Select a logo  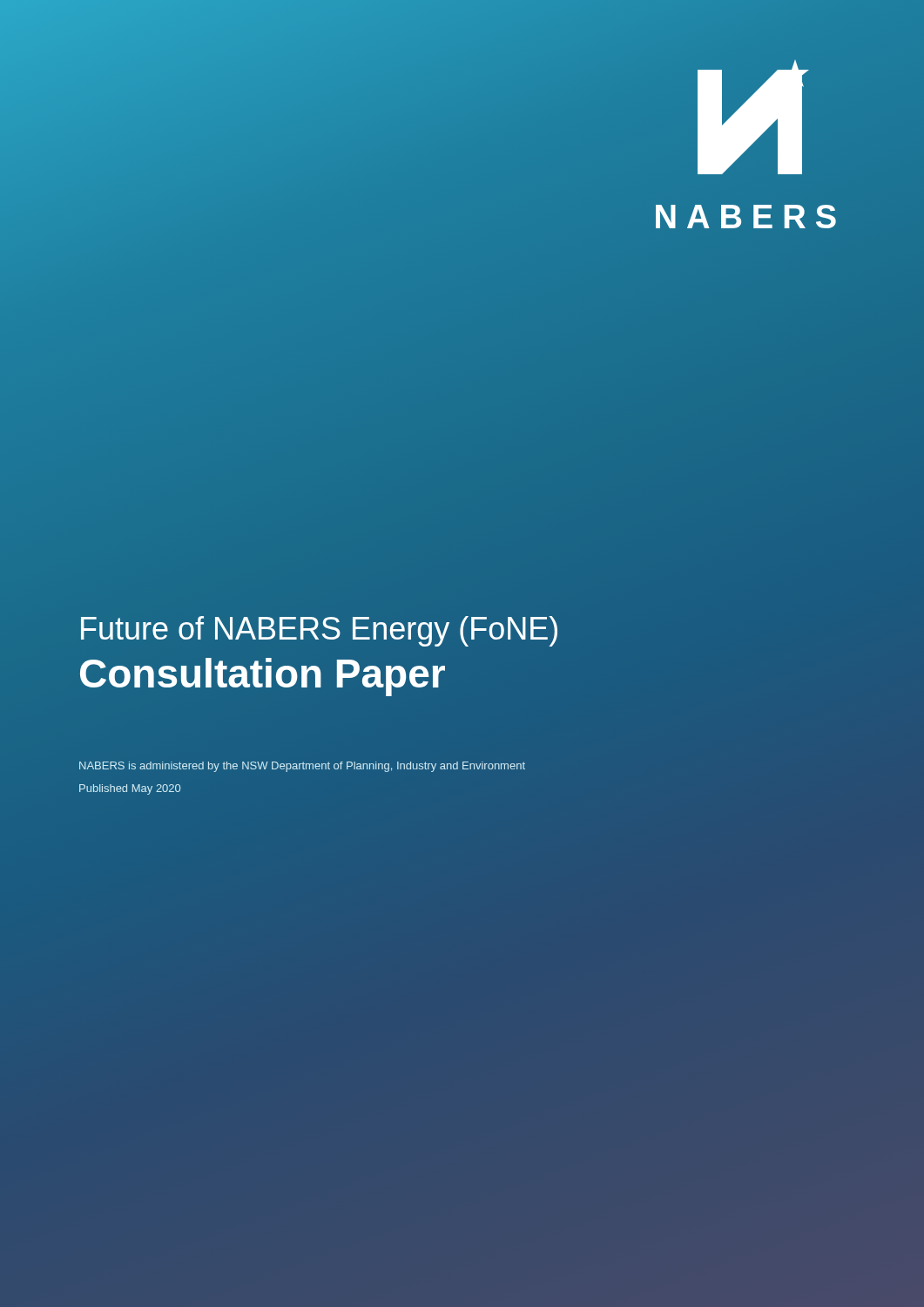[750, 144]
